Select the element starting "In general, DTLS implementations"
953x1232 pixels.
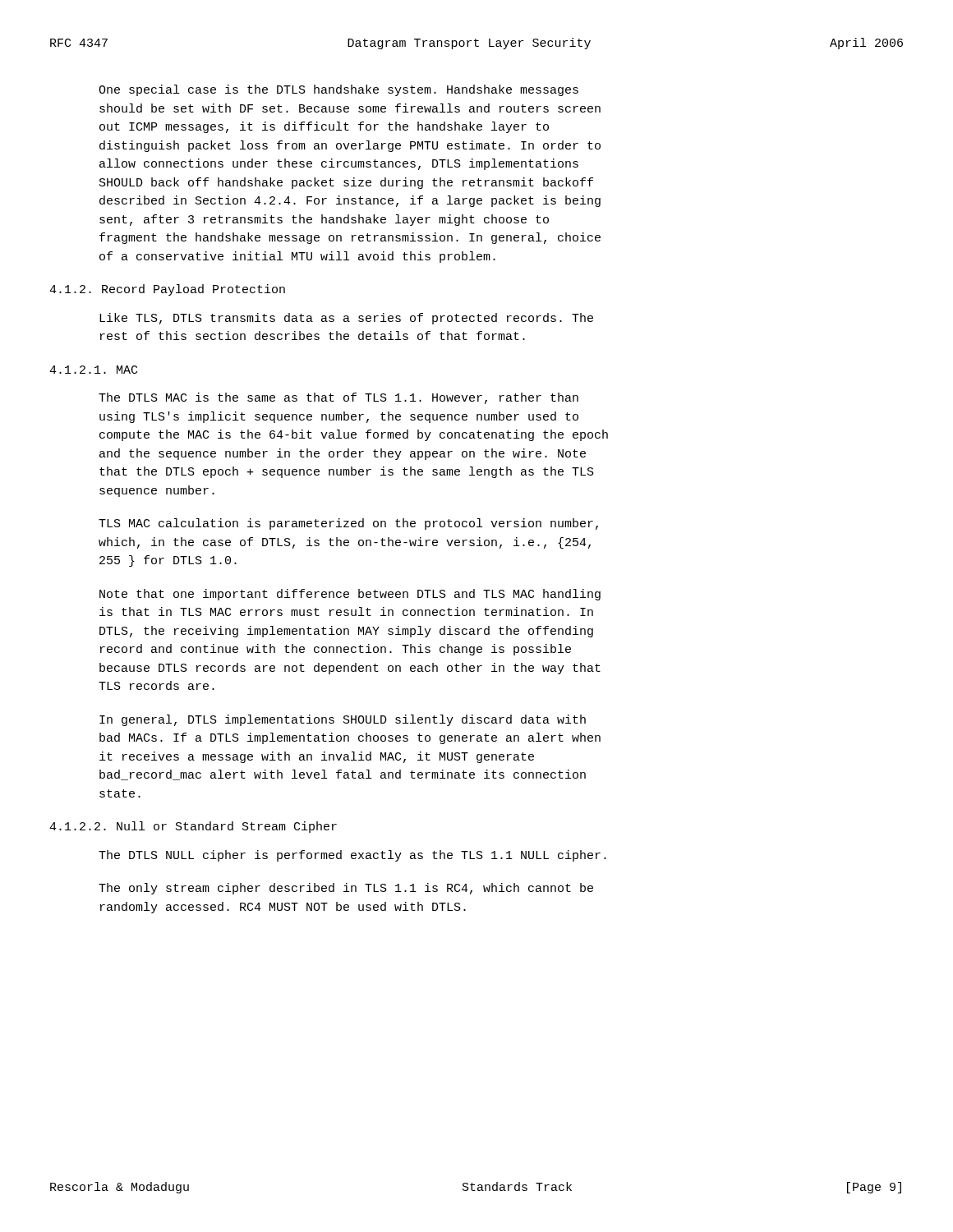pos(476,758)
